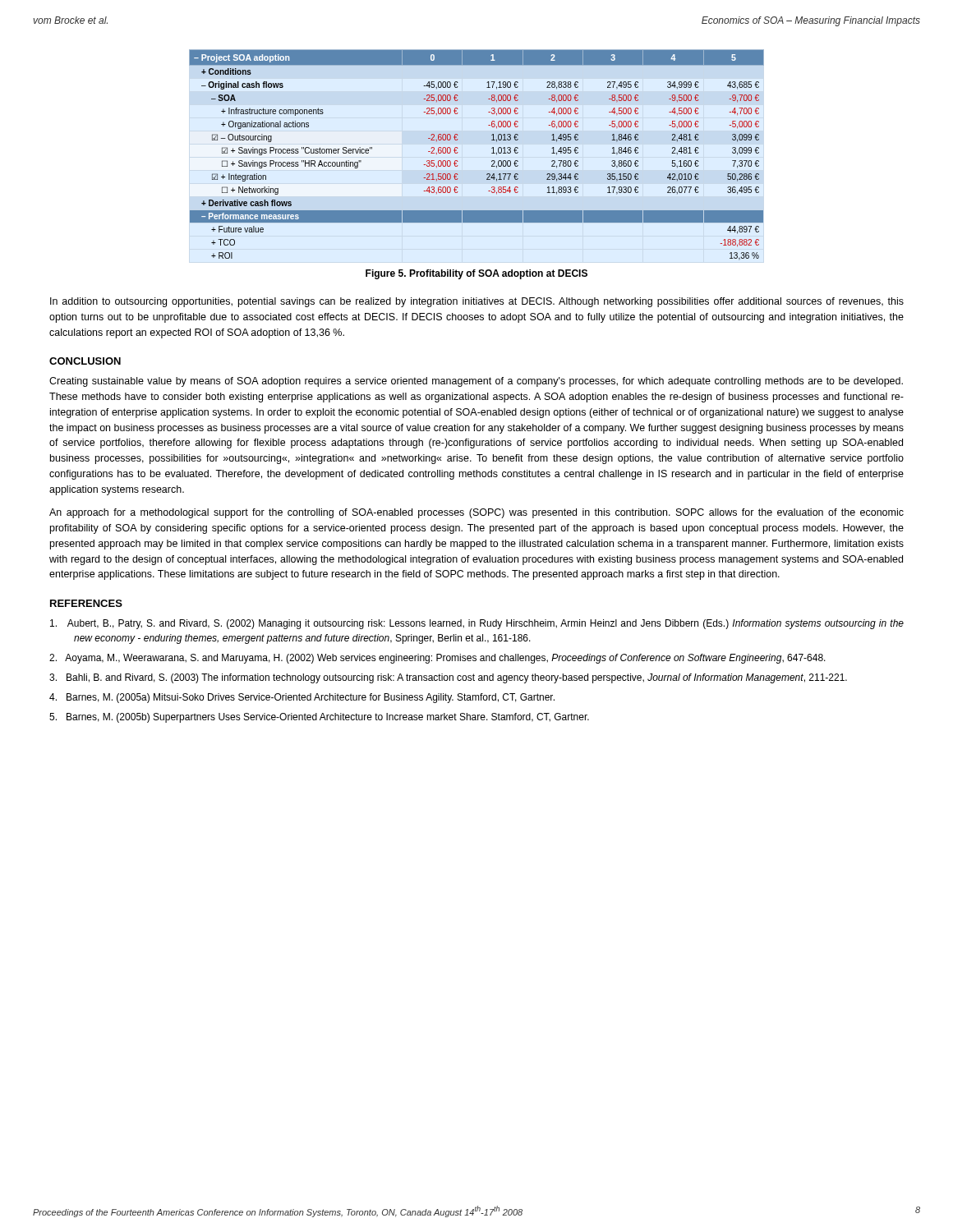
Task: Where is the passage that starts "4. Barnes, M. (2005a) Mitsui-Soko Drives Service-Oriented Architecture"?
Action: pyautogui.click(x=302, y=697)
